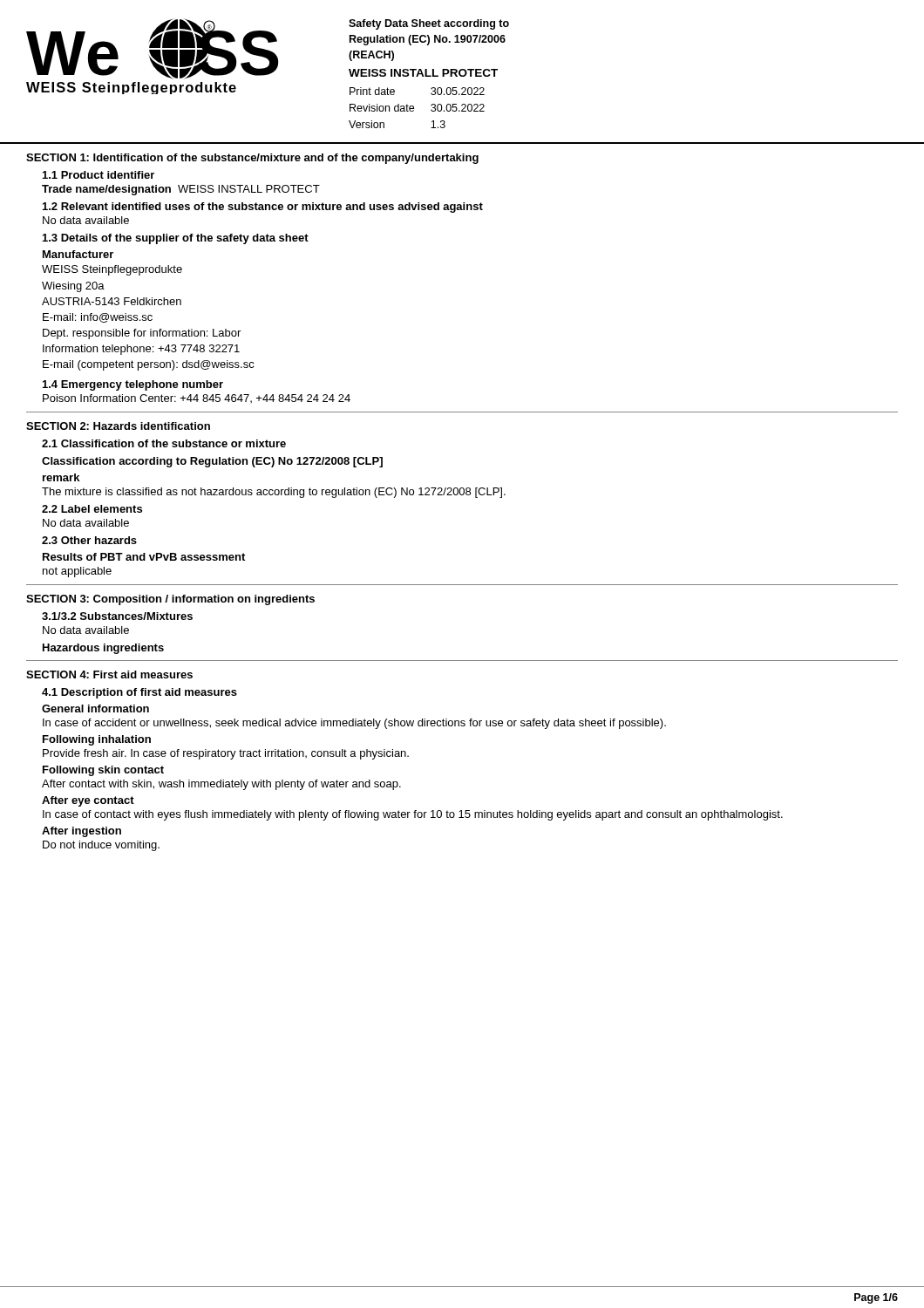Find the text block that says "Provide fresh air. In case of respiratory tract"
The width and height of the screenshot is (924, 1308).
[226, 753]
